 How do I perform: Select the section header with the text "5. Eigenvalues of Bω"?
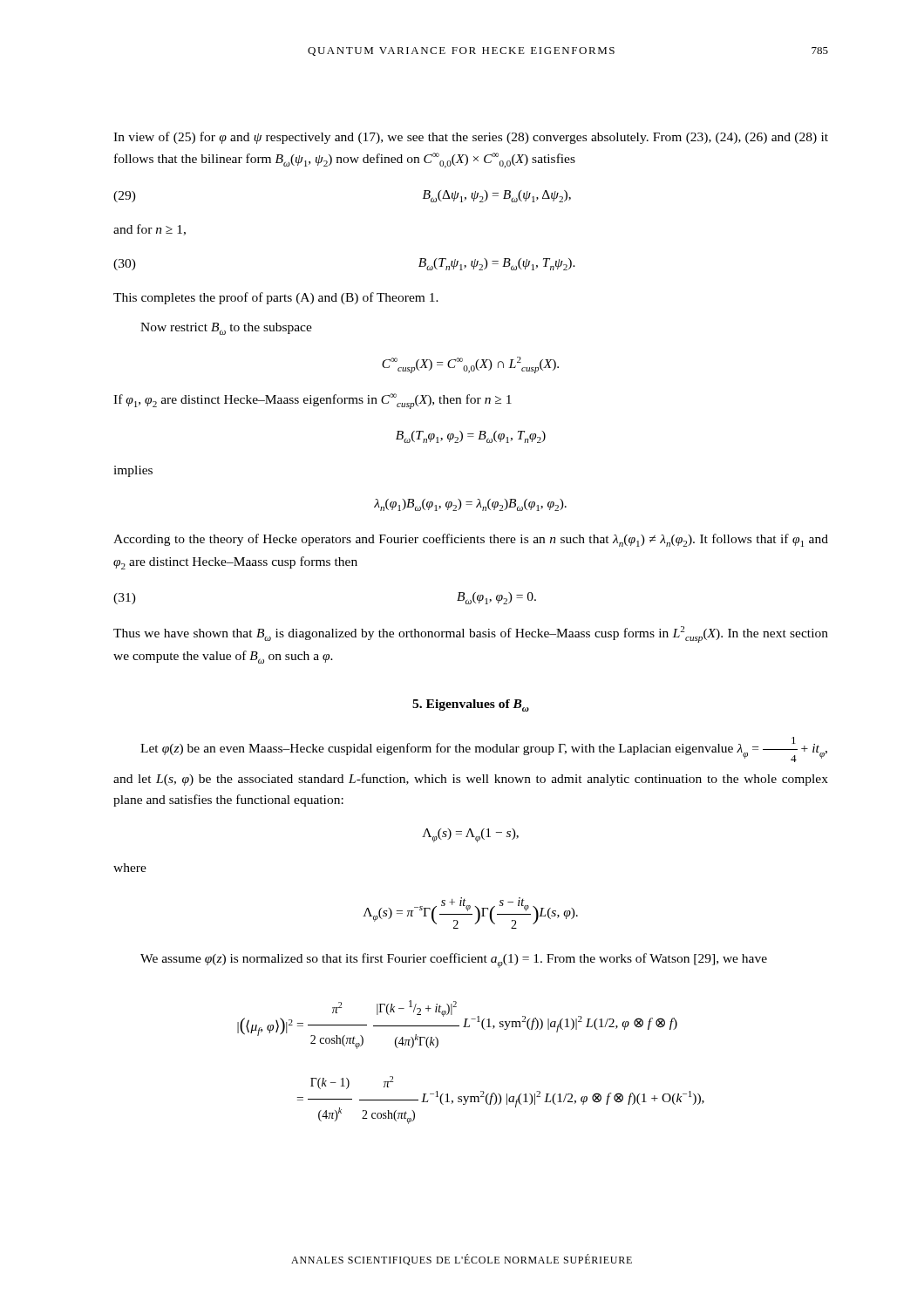coord(471,704)
